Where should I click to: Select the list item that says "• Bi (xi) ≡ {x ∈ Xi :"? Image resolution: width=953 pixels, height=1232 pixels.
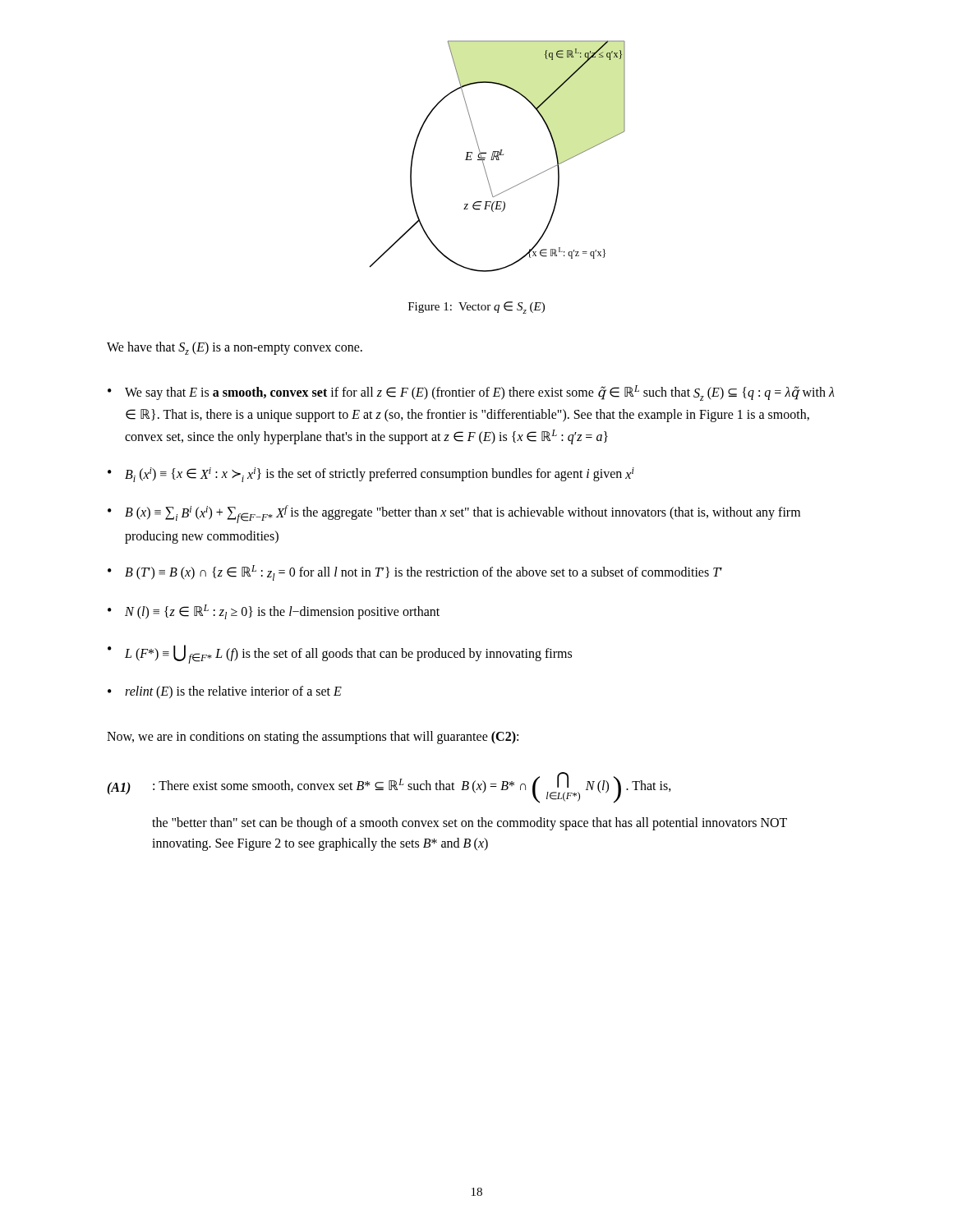point(476,475)
